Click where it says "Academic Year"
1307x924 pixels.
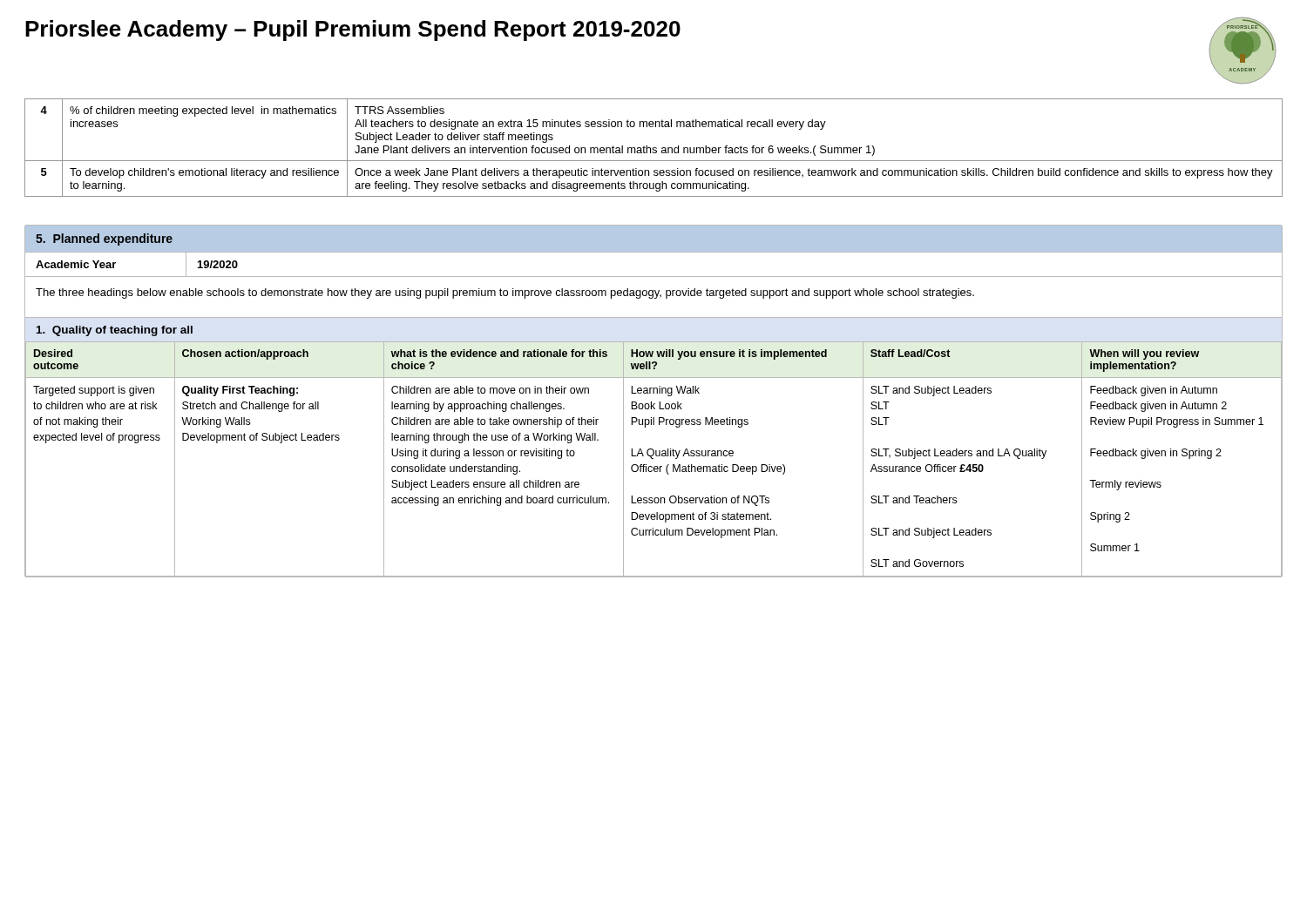coord(76,264)
